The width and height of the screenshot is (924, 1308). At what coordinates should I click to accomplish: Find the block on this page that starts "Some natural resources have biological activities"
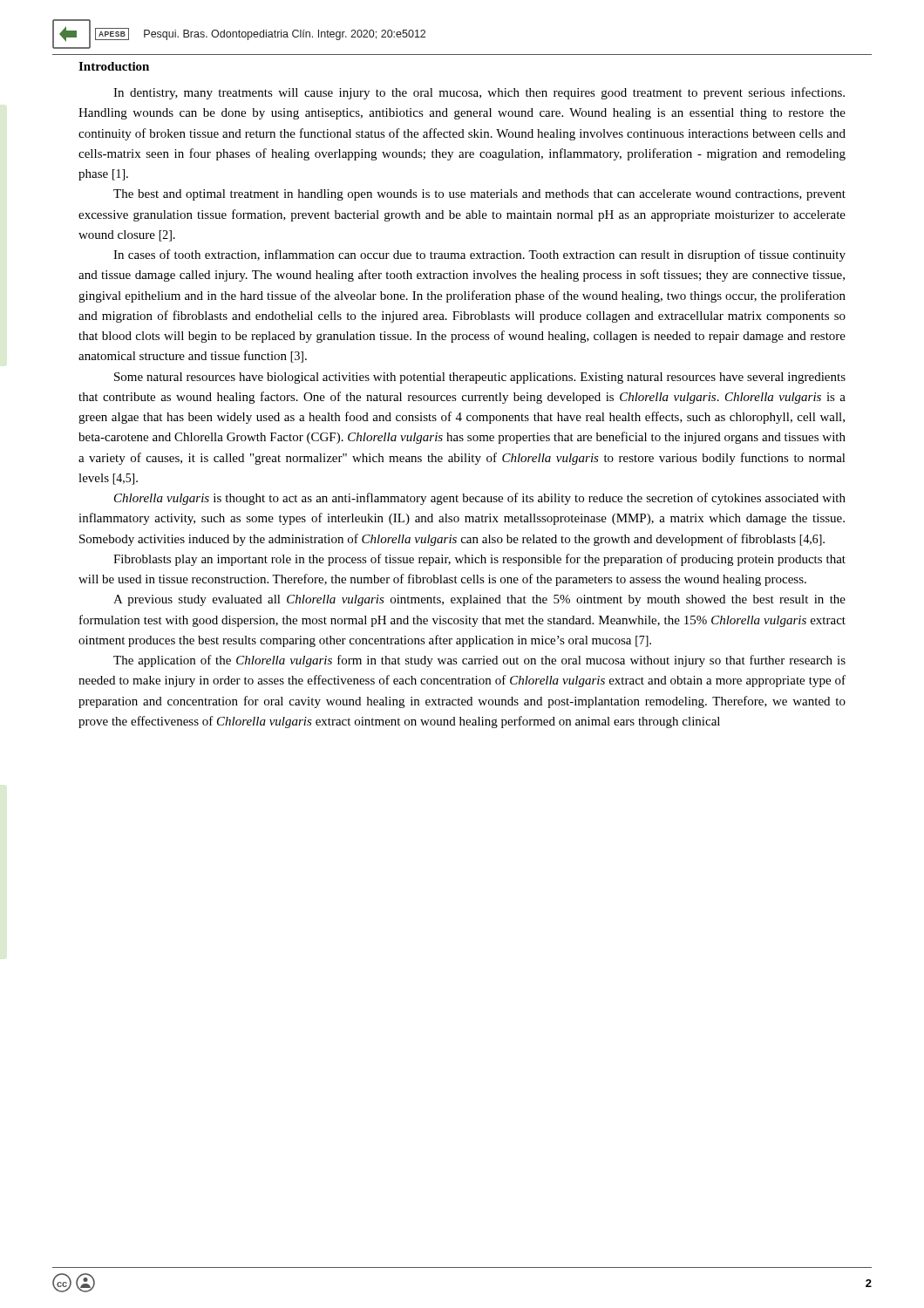click(x=462, y=427)
